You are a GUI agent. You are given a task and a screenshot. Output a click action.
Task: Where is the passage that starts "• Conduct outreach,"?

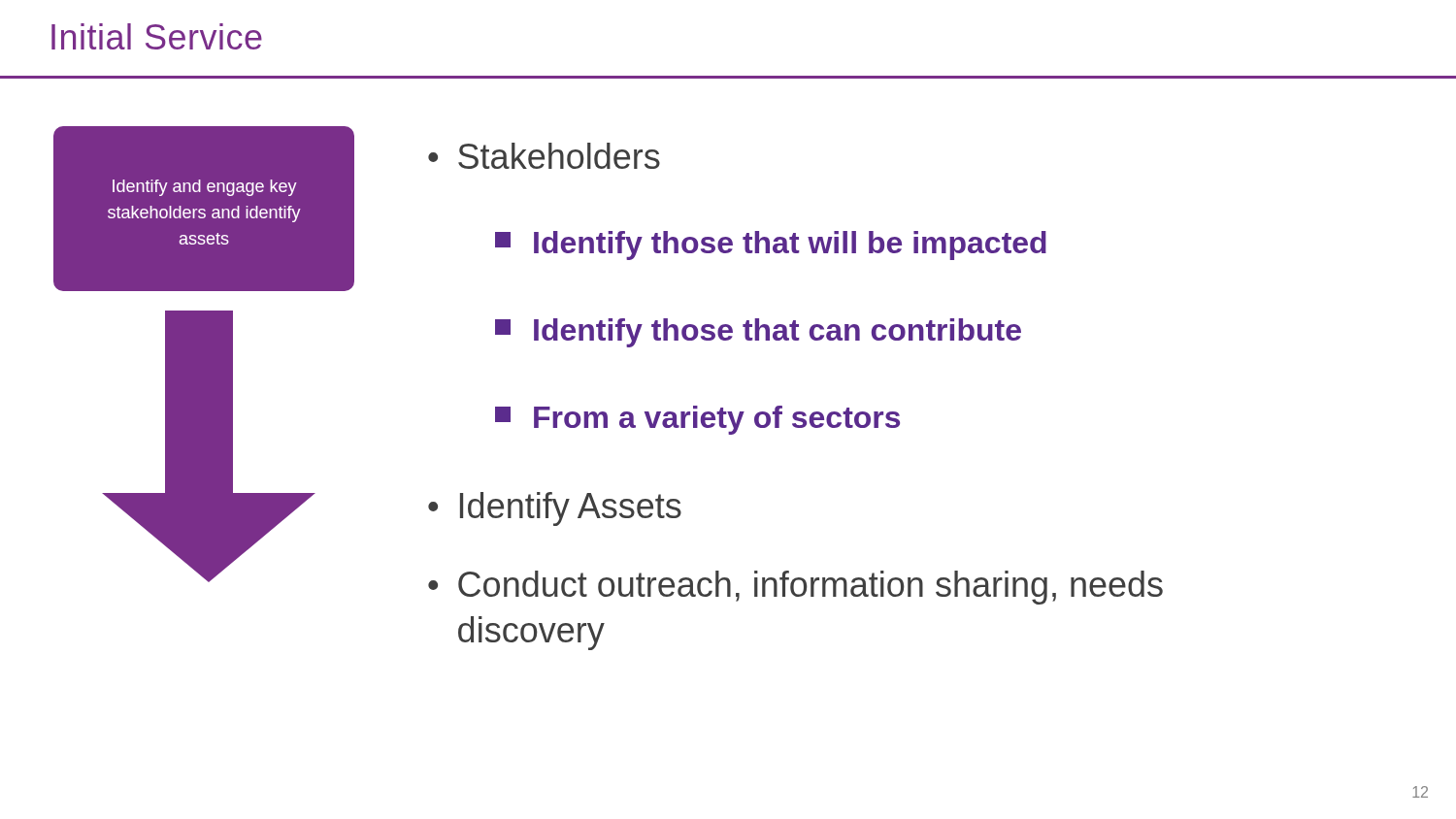point(795,608)
